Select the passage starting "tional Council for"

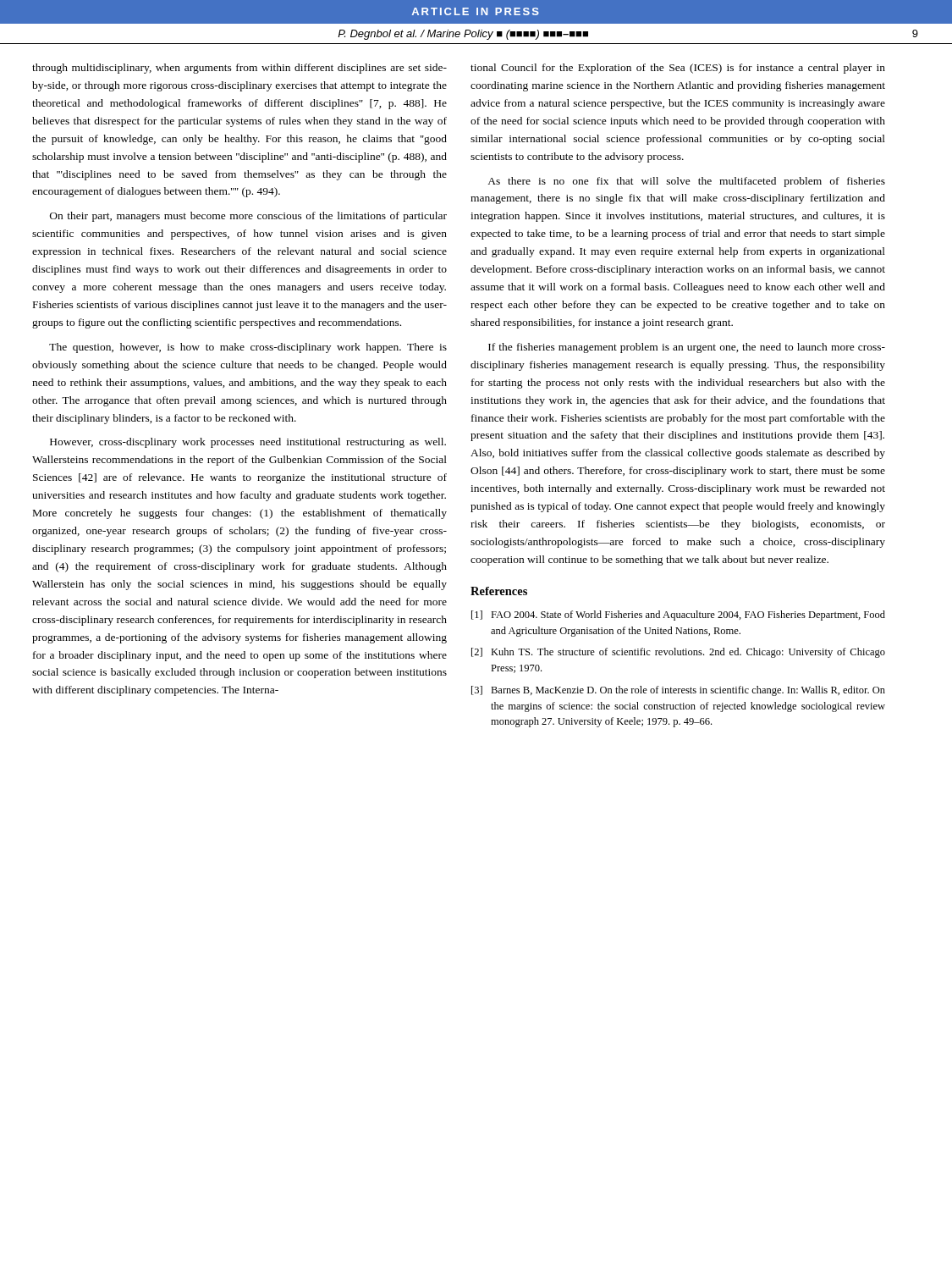tap(678, 314)
